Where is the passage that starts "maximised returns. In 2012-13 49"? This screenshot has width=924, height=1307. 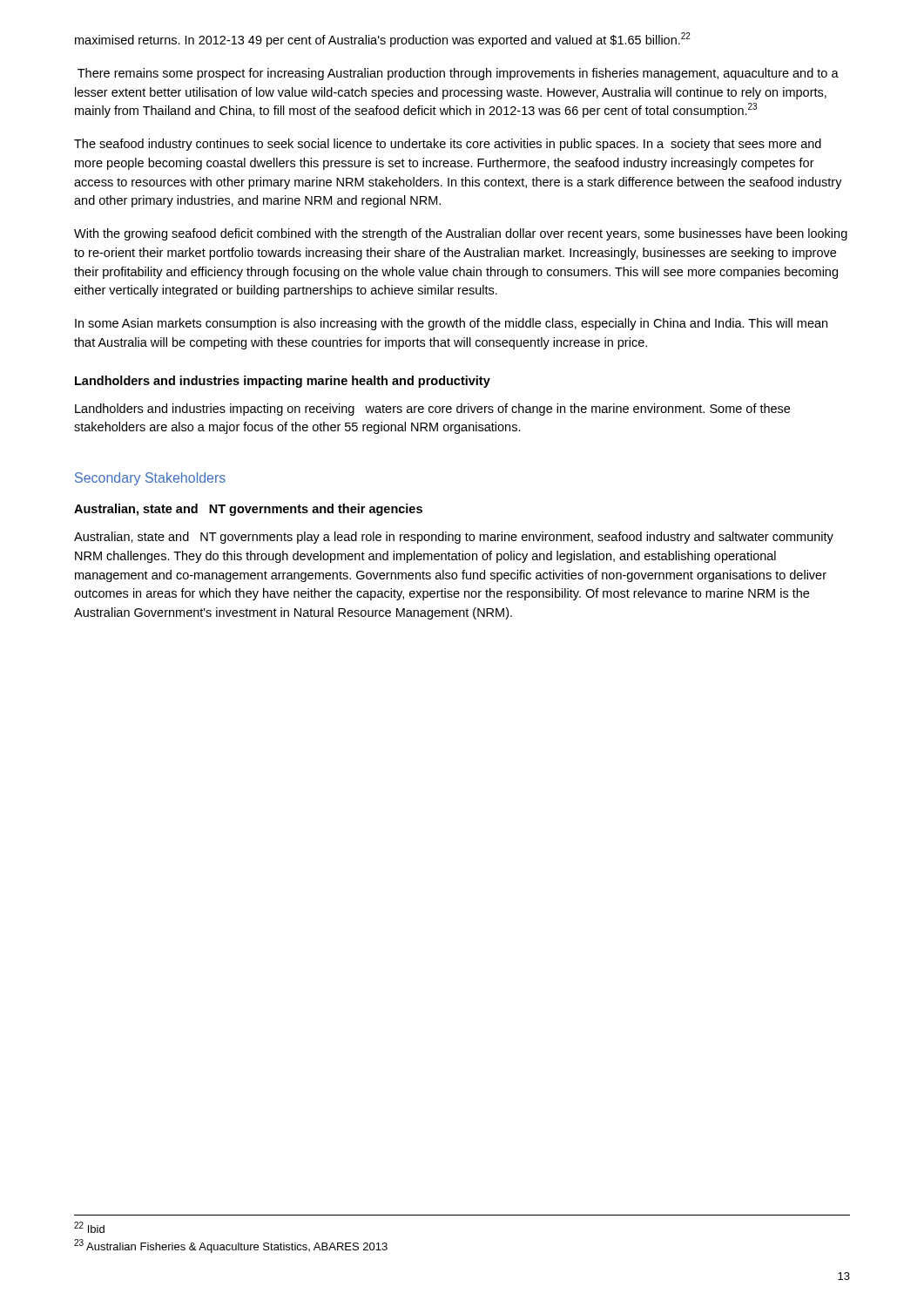click(x=382, y=39)
